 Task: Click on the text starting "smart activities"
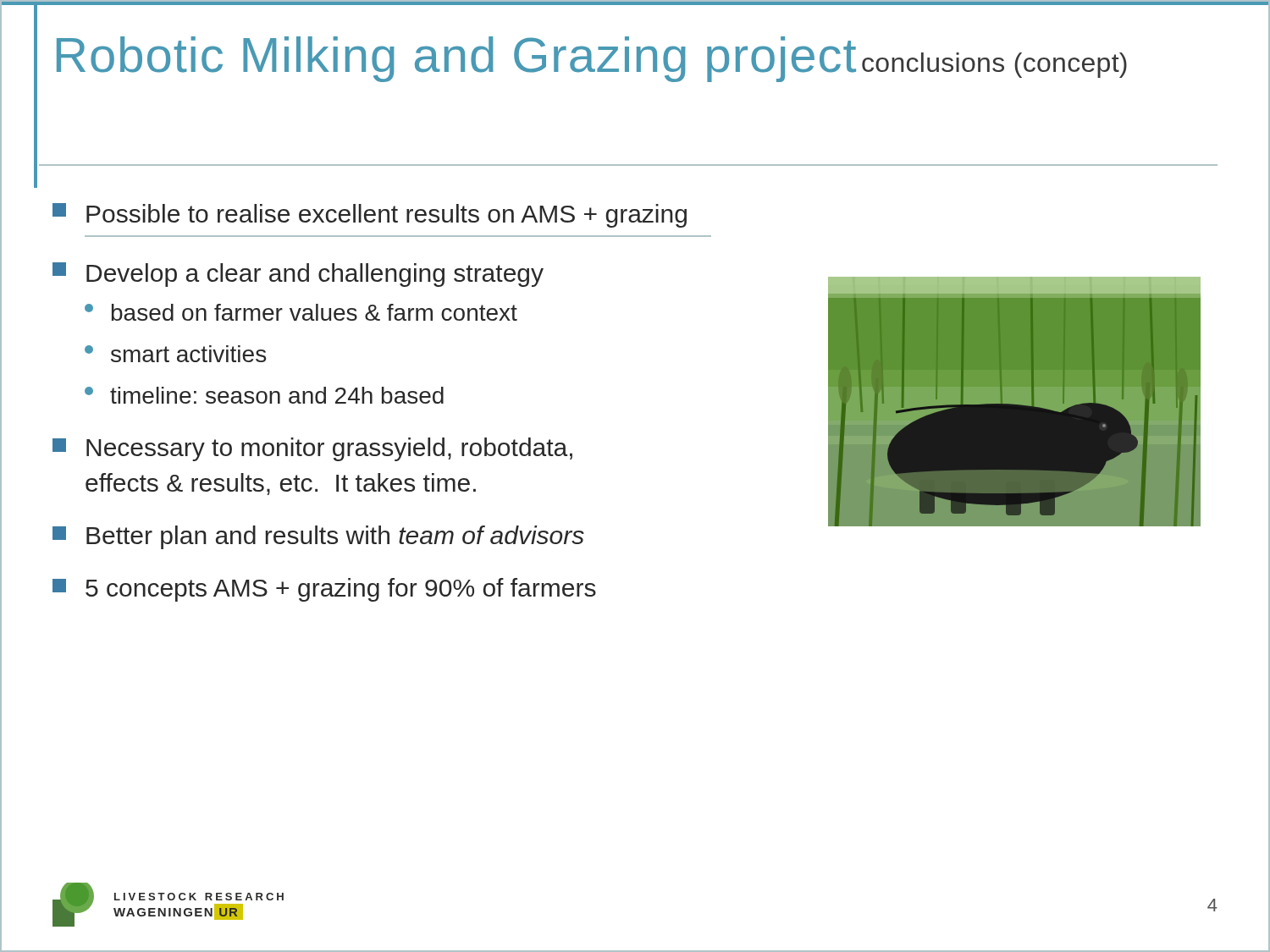pyautogui.click(x=176, y=354)
